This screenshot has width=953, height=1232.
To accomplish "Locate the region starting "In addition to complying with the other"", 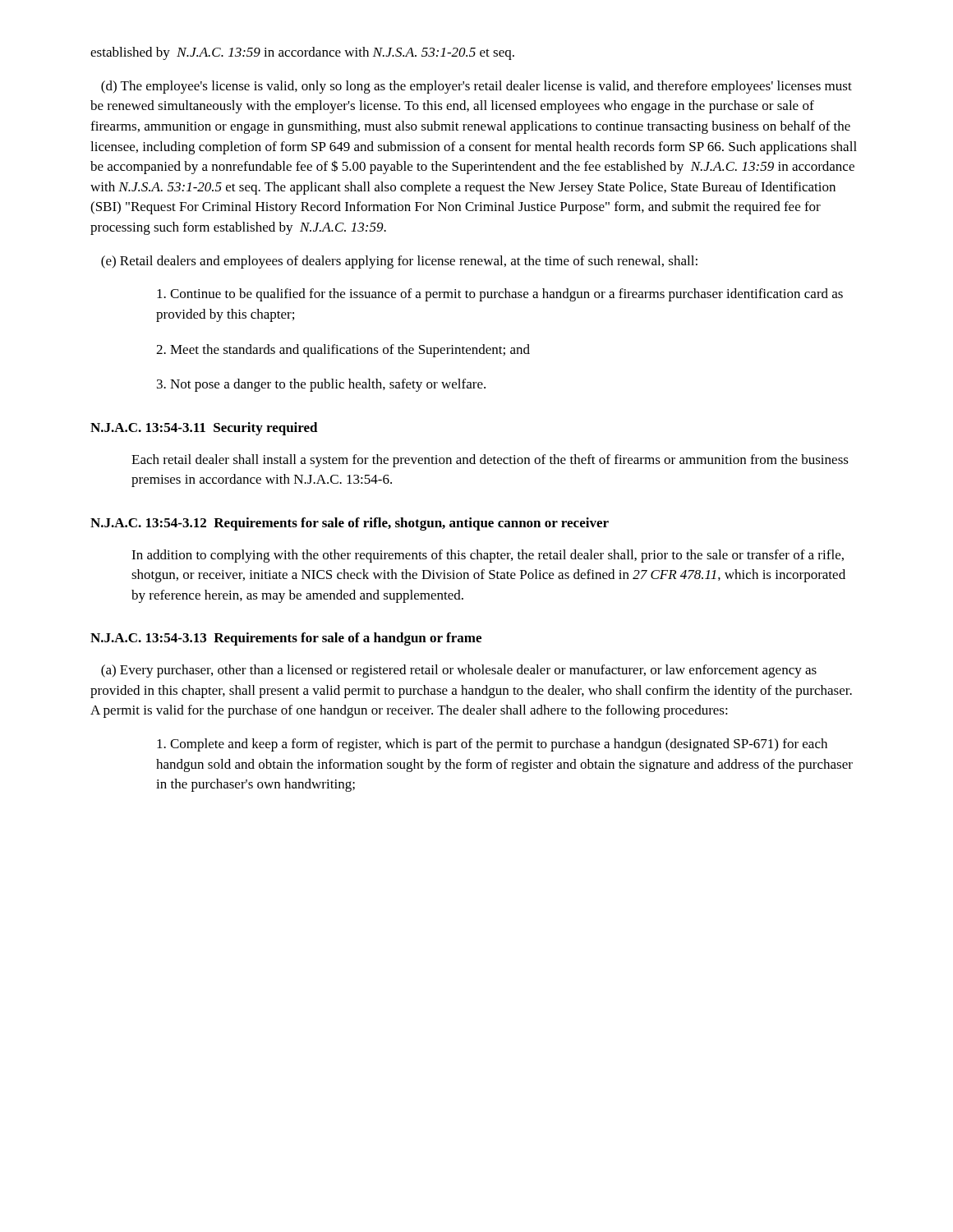I will point(488,575).
